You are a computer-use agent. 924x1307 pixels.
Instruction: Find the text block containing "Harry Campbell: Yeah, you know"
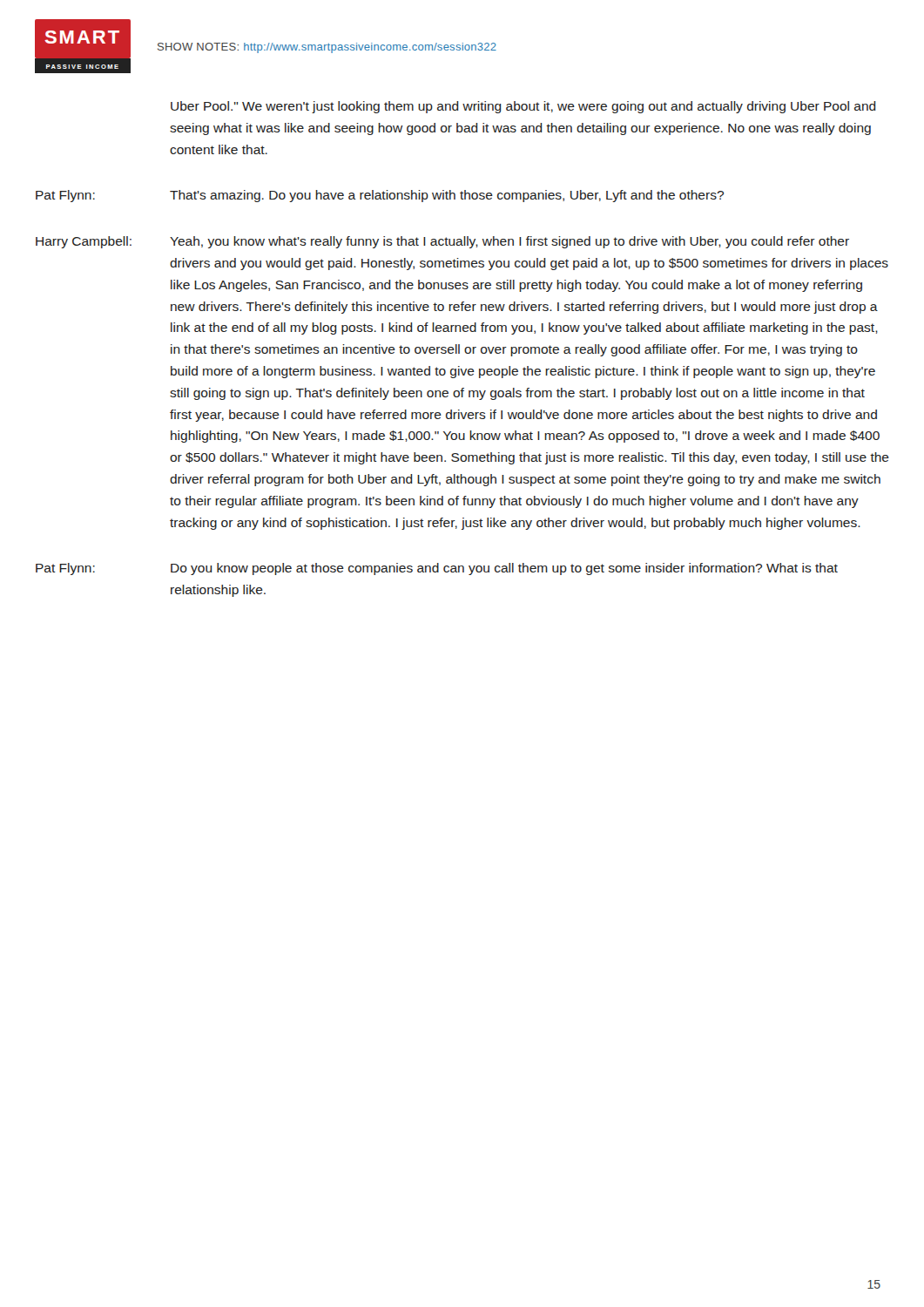pyautogui.click(x=462, y=382)
